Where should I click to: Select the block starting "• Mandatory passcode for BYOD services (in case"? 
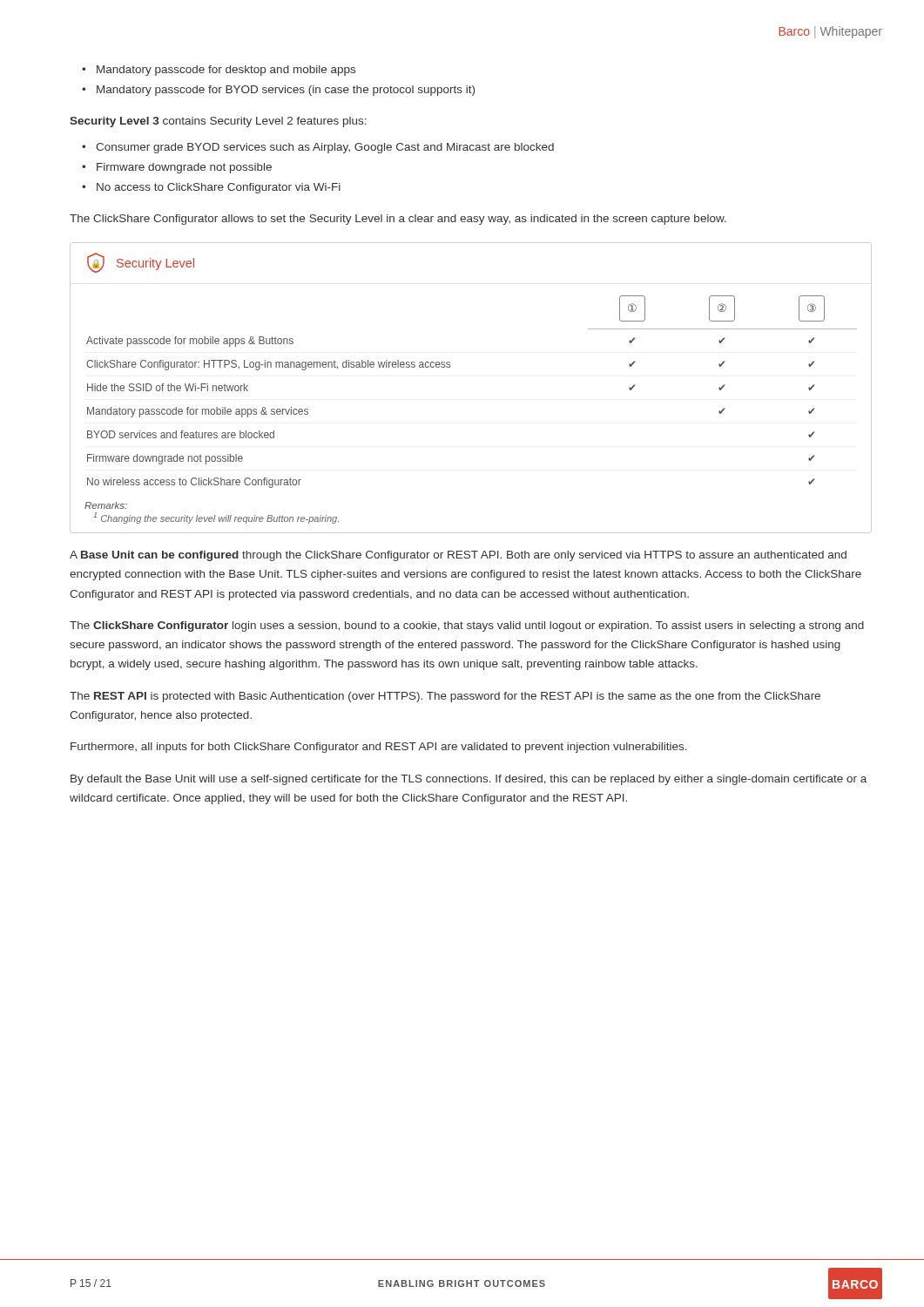click(x=279, y=90)
